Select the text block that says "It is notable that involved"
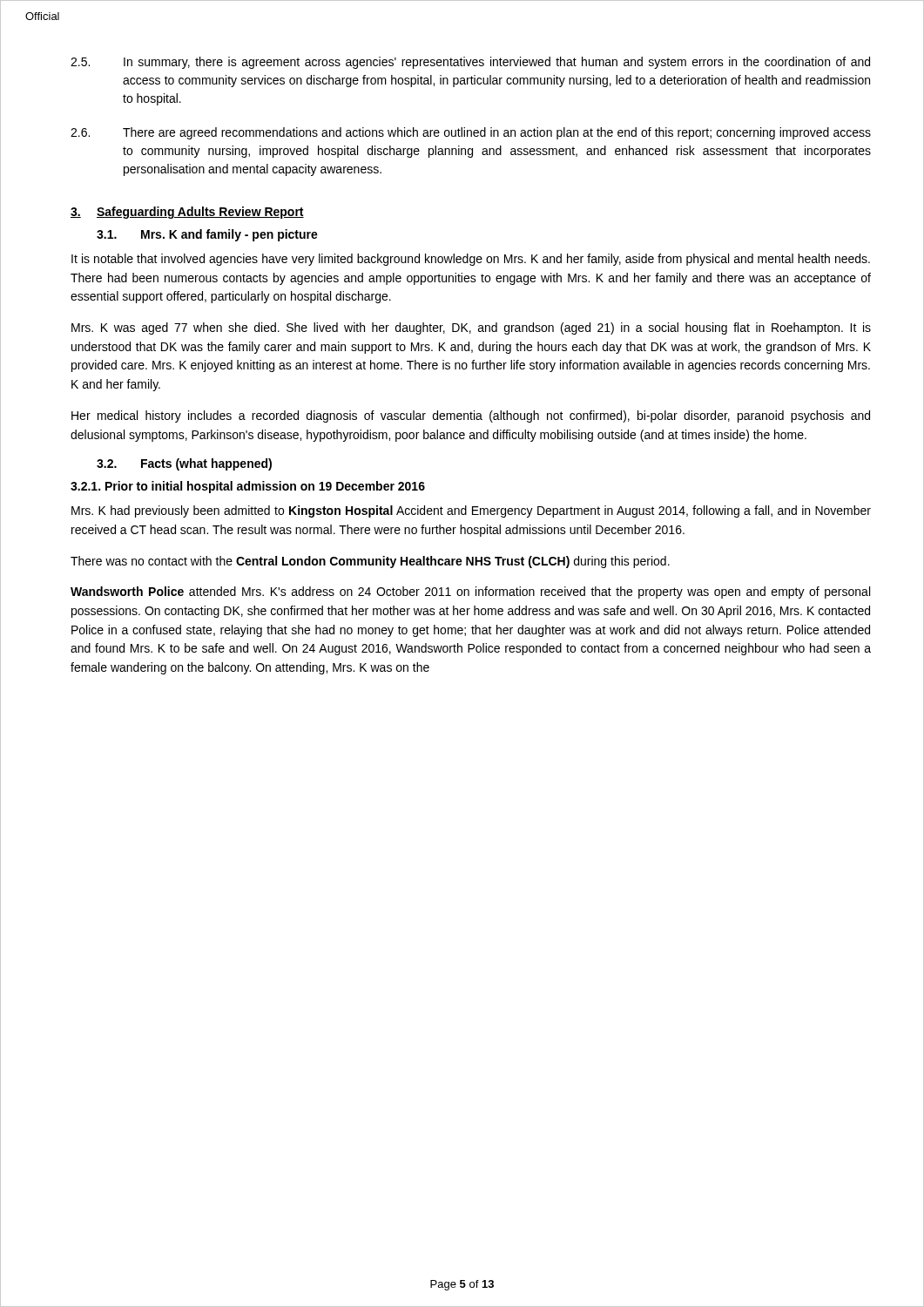924x1307 pixels. pyautogui.click(x=471, y=278)
